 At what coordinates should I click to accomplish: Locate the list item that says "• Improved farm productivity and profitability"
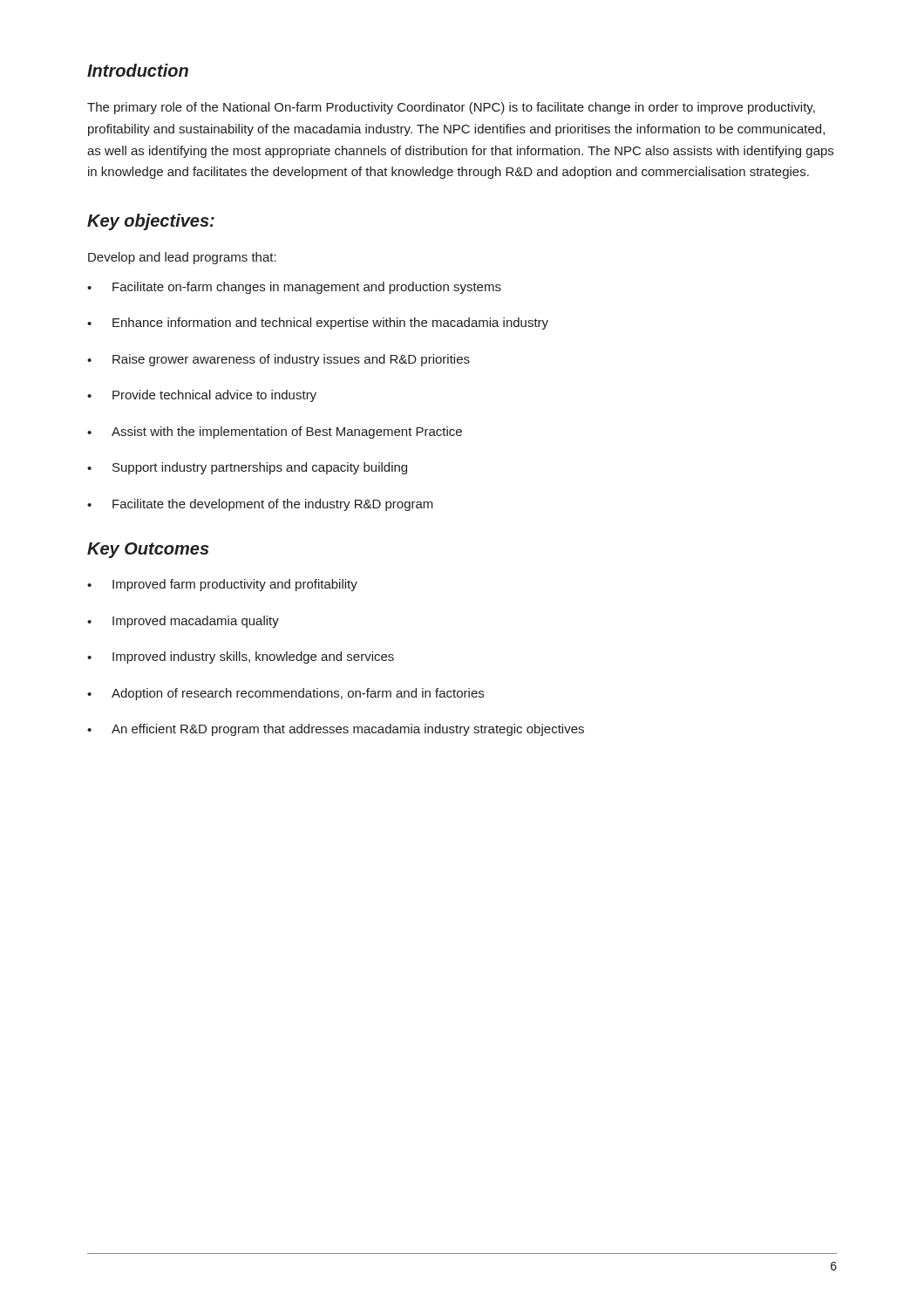222,585
